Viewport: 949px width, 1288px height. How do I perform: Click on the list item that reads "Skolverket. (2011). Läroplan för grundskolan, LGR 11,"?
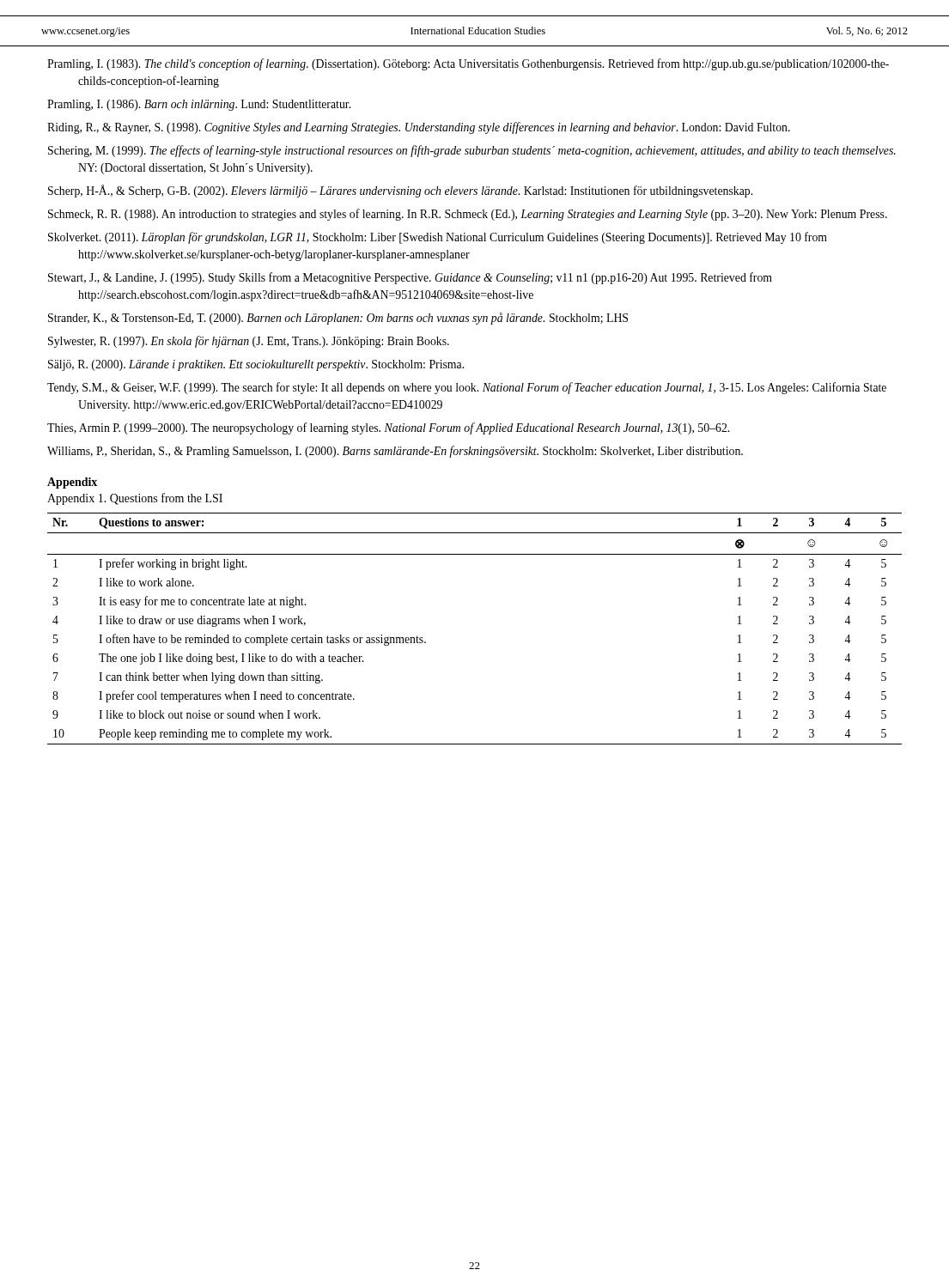pyautogui.click(x=437, y=246)
